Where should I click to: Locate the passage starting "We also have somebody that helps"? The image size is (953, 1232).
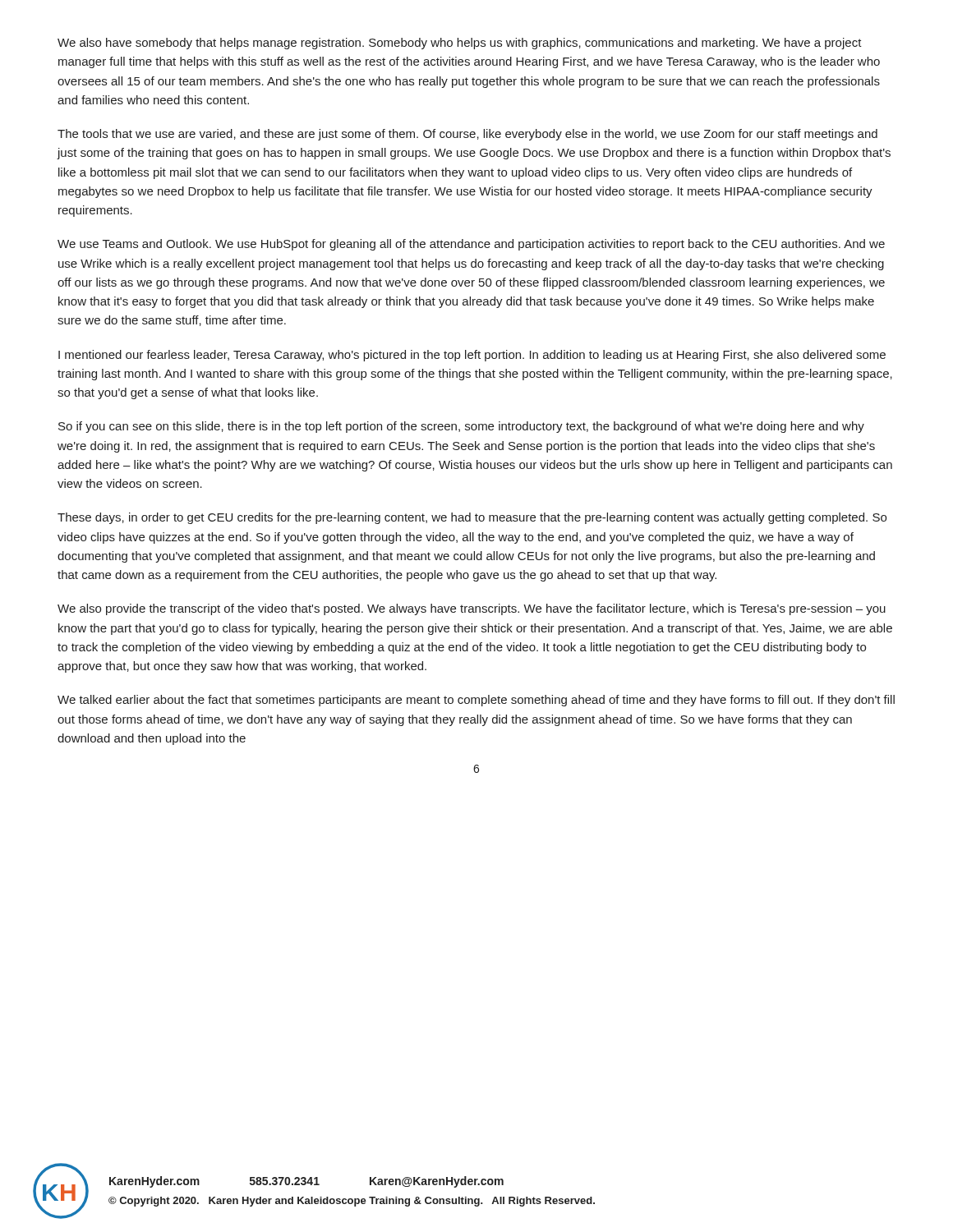pos(469,71)
